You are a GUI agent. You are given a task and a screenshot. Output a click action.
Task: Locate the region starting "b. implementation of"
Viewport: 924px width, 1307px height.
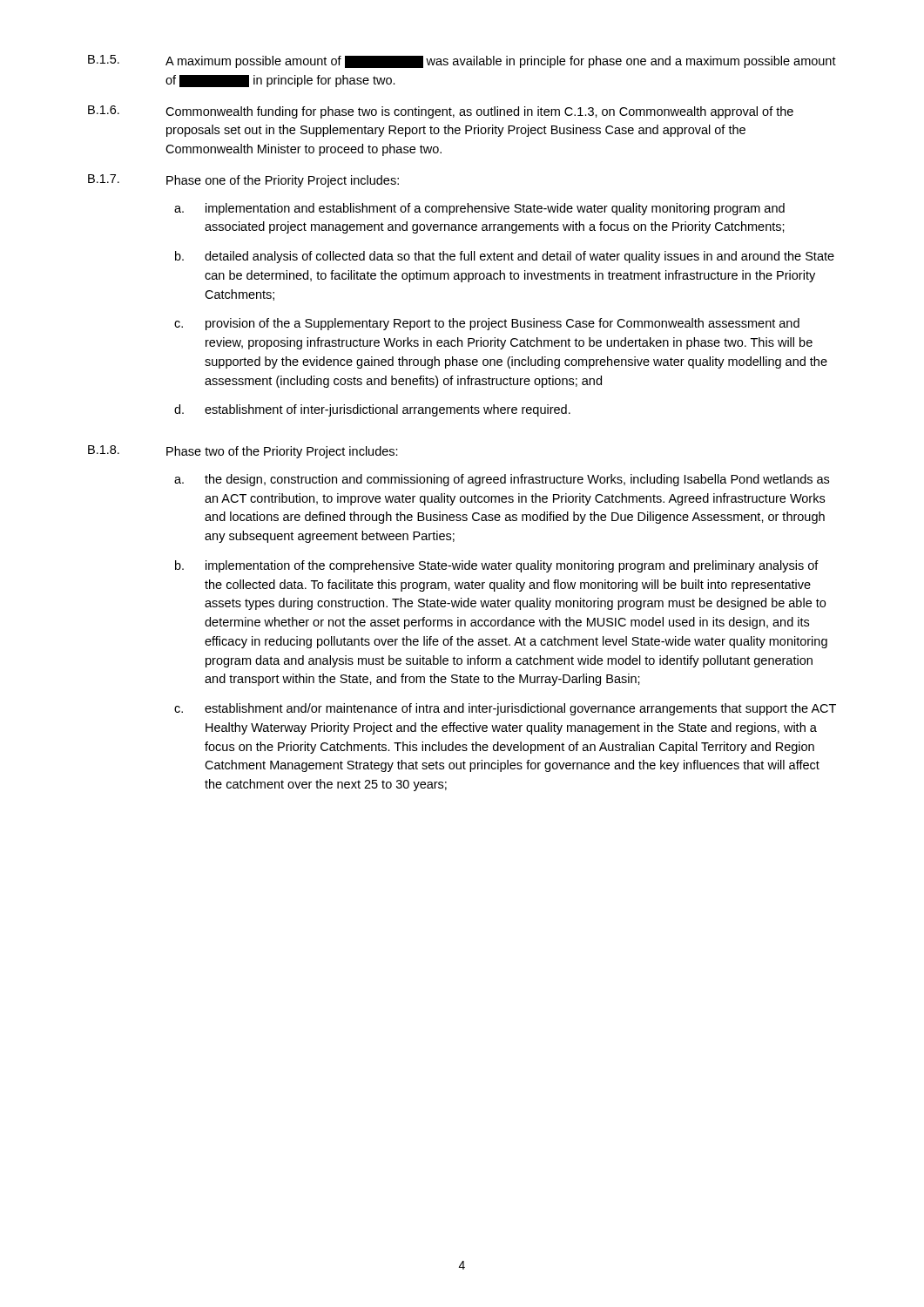501,623
